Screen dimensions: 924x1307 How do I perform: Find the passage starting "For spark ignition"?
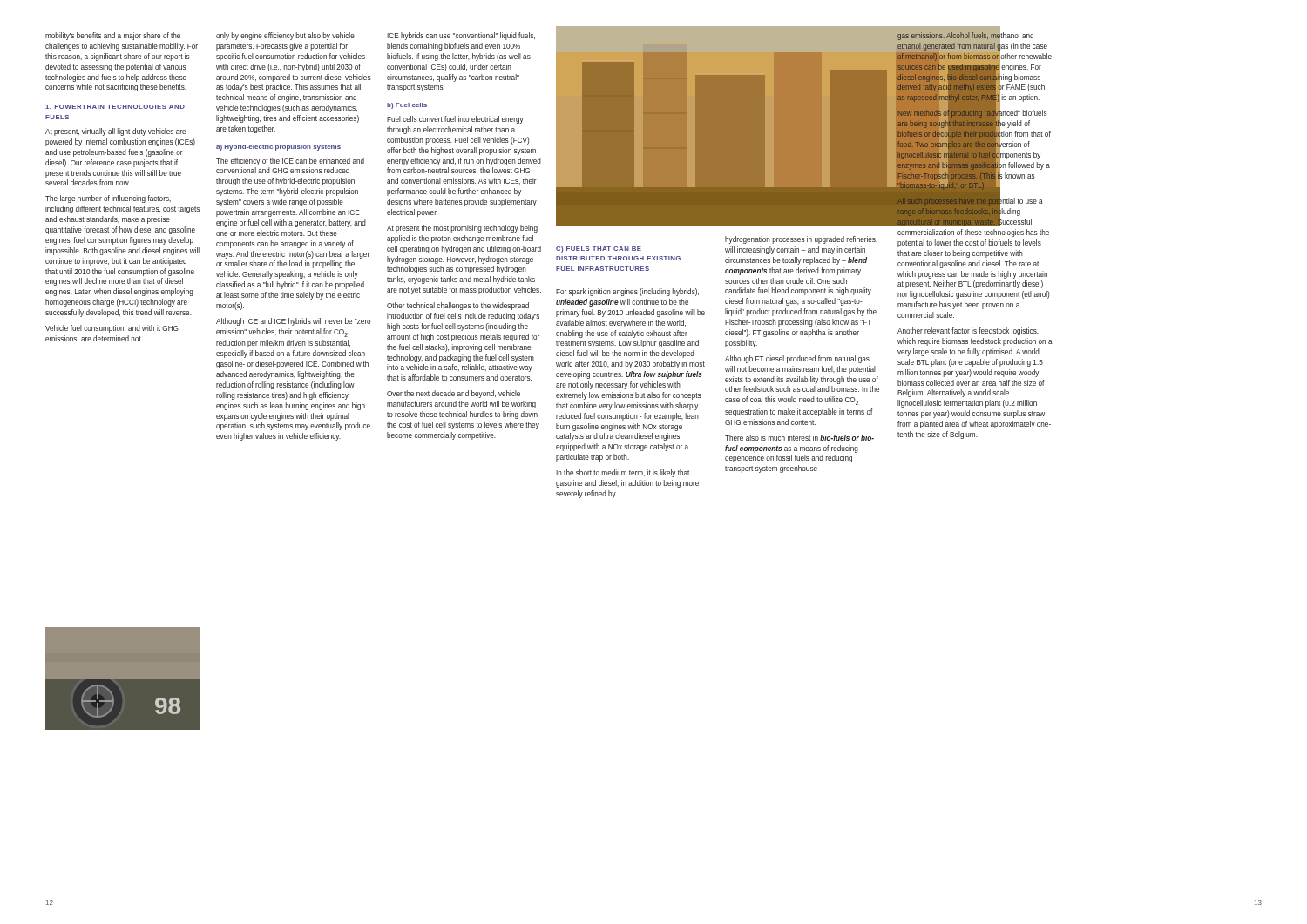(x=633, y=394)
